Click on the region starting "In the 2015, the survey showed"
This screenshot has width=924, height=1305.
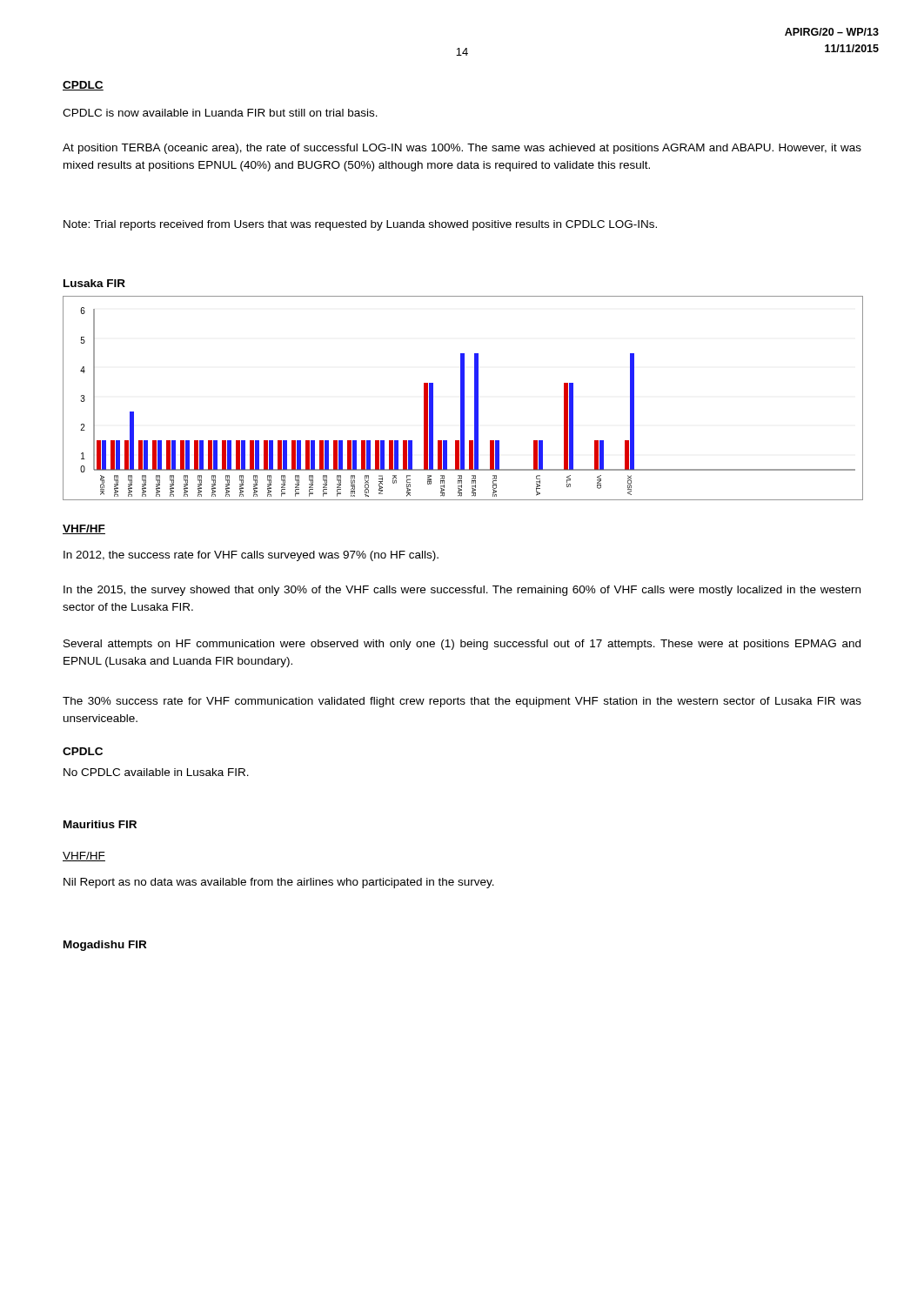point(462,598)
